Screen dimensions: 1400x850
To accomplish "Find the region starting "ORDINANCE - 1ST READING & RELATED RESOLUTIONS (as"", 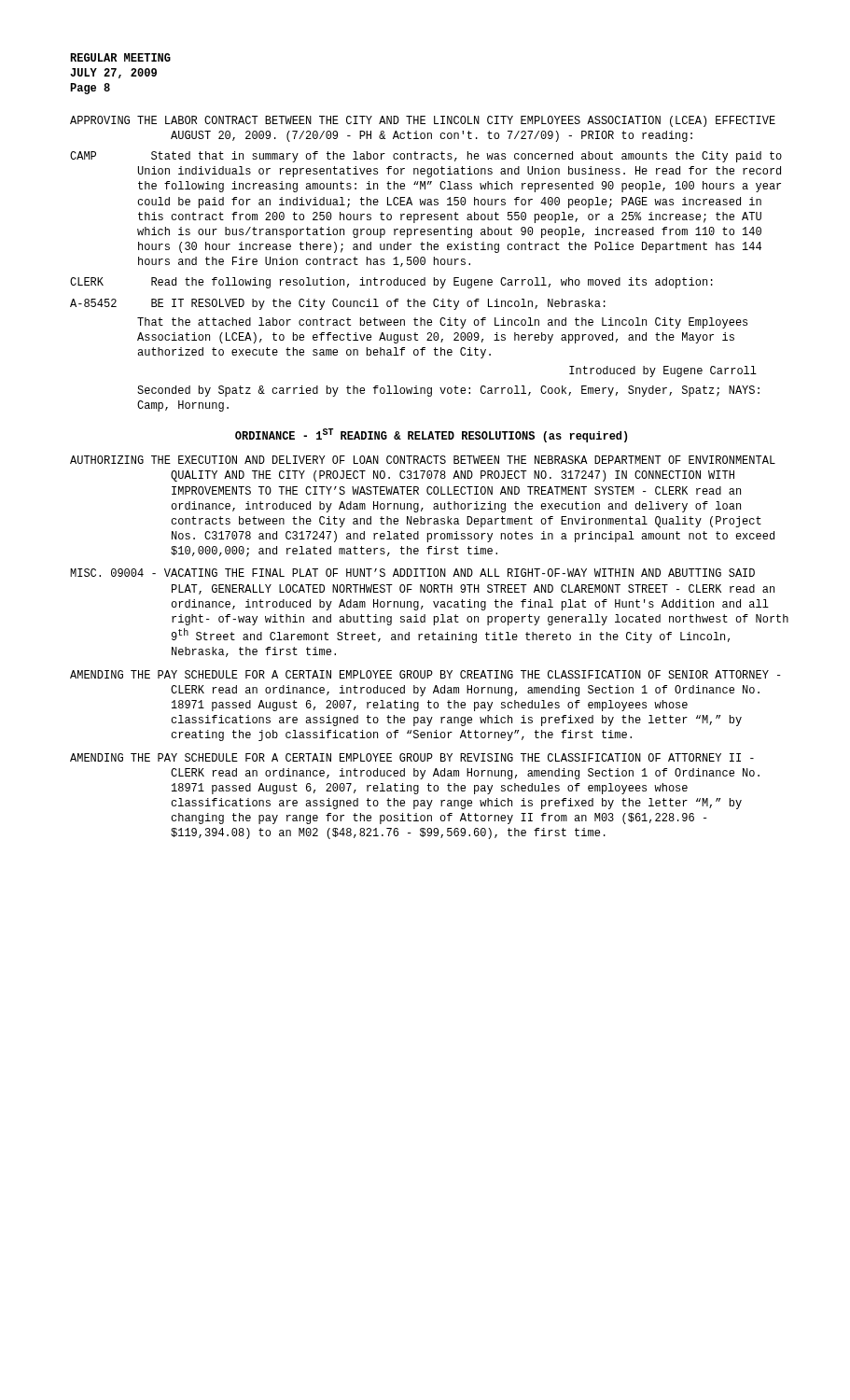I will [x=432, y=435].
